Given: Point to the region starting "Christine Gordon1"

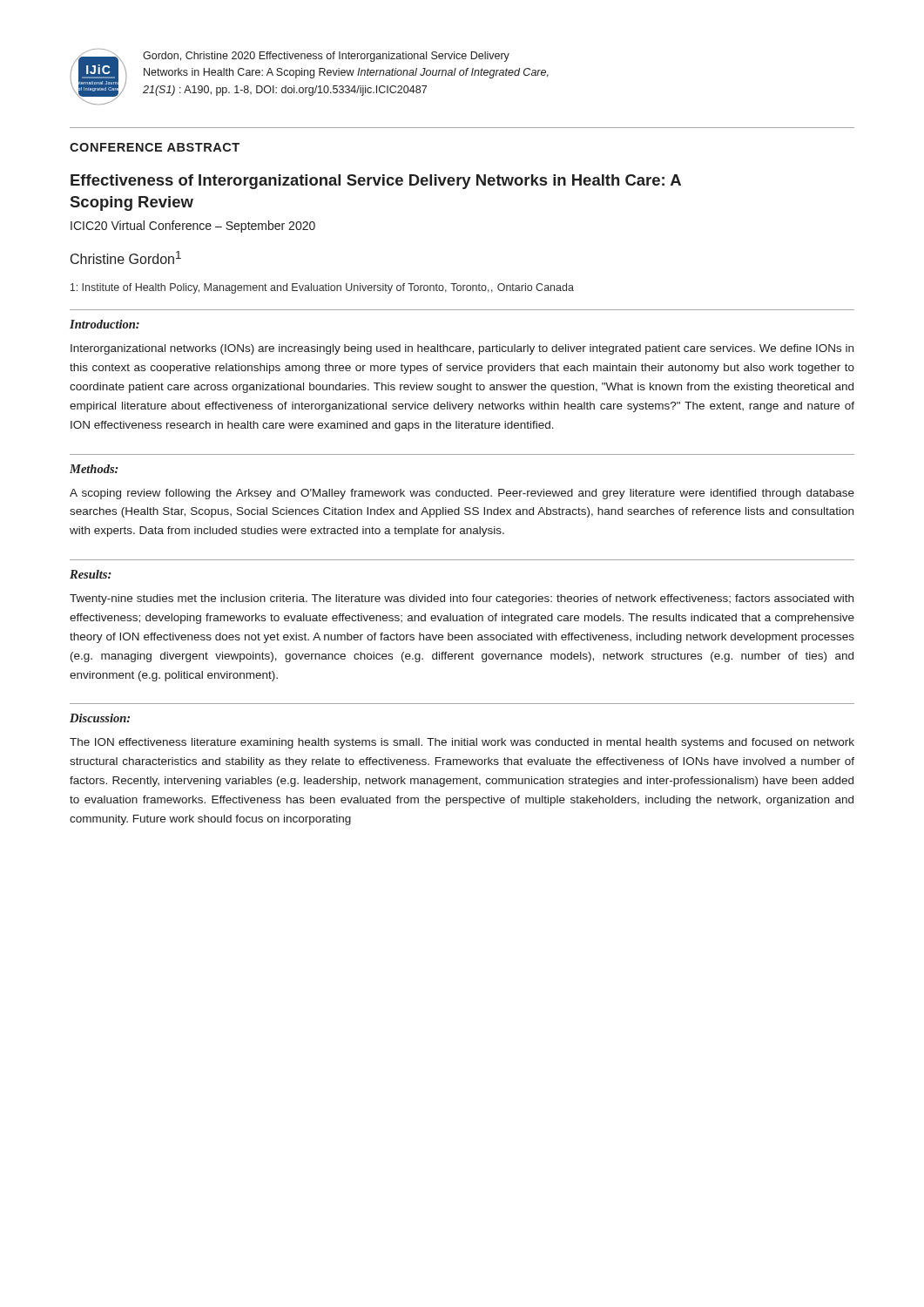Looking at the screenshot, I should pyautogui.click(x=126, y=258).
